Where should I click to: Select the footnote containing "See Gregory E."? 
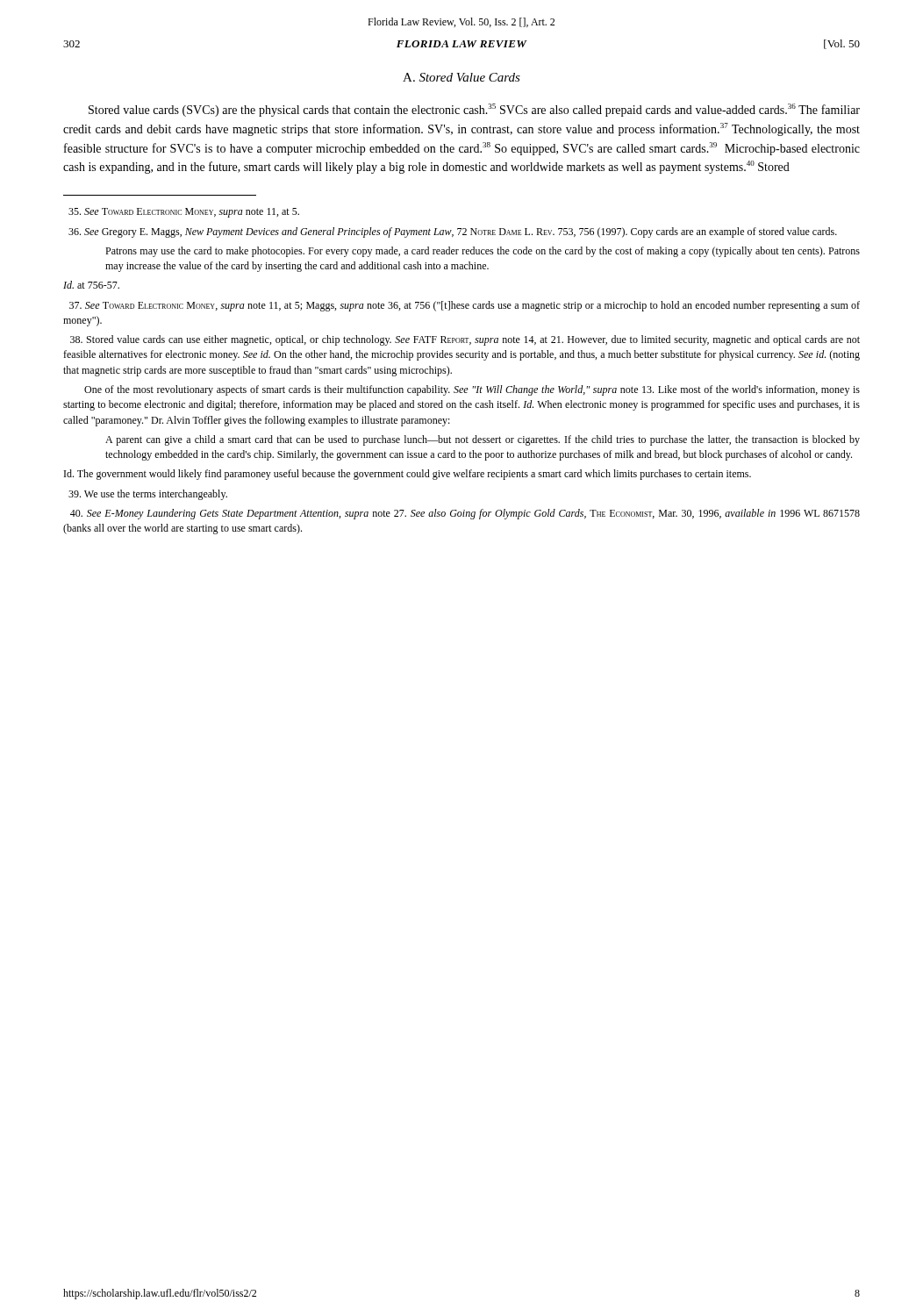(x=450, y=231)
